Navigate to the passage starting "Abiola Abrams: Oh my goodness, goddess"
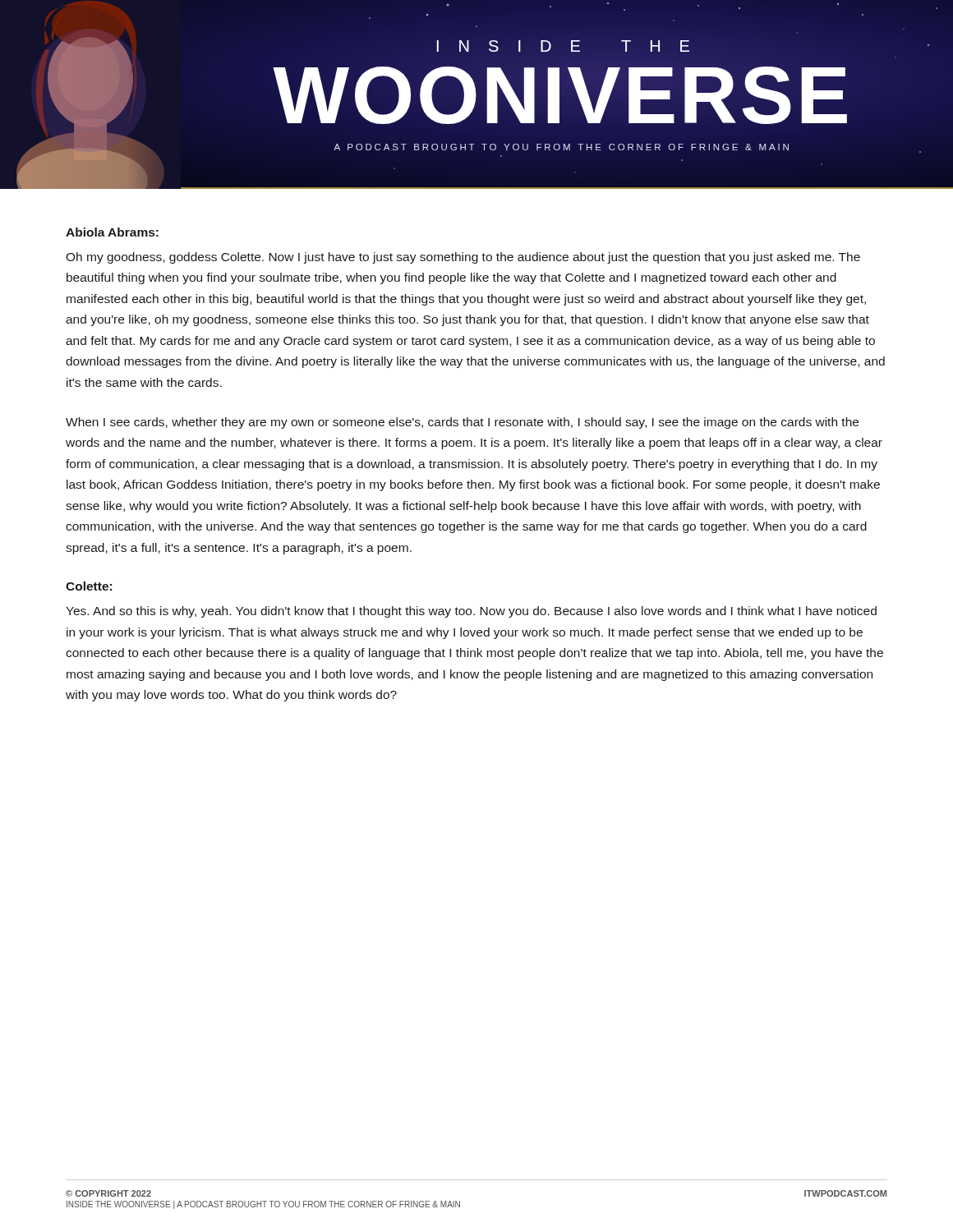The image size is (953, 1232). pyautogui.click(x=476, y=307)
